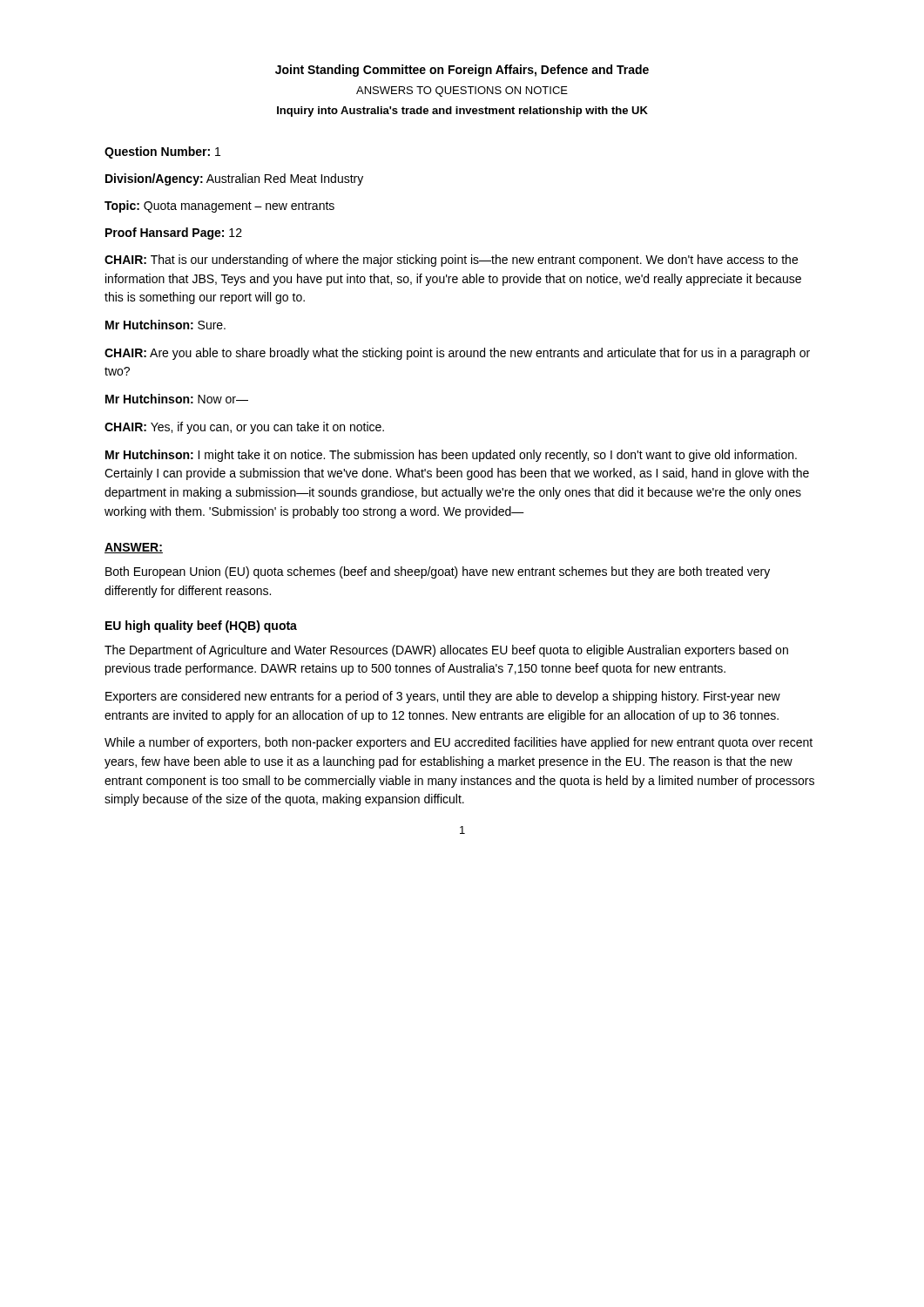
Task: Select the passage starting "Mr Hutchinson: I might take it"
Action: (x=457, y=483)
